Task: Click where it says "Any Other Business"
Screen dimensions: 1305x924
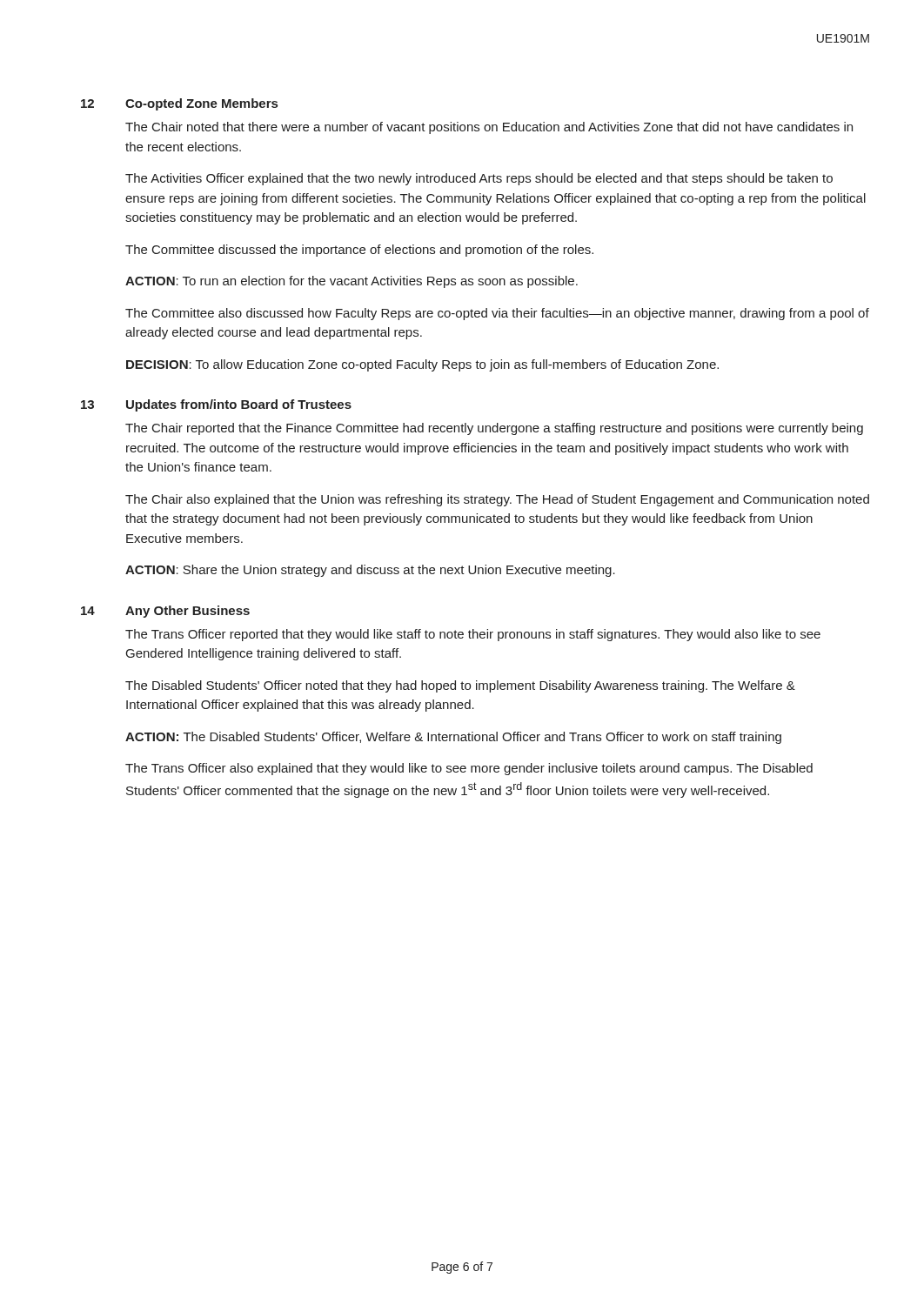Action: [188, 610]
